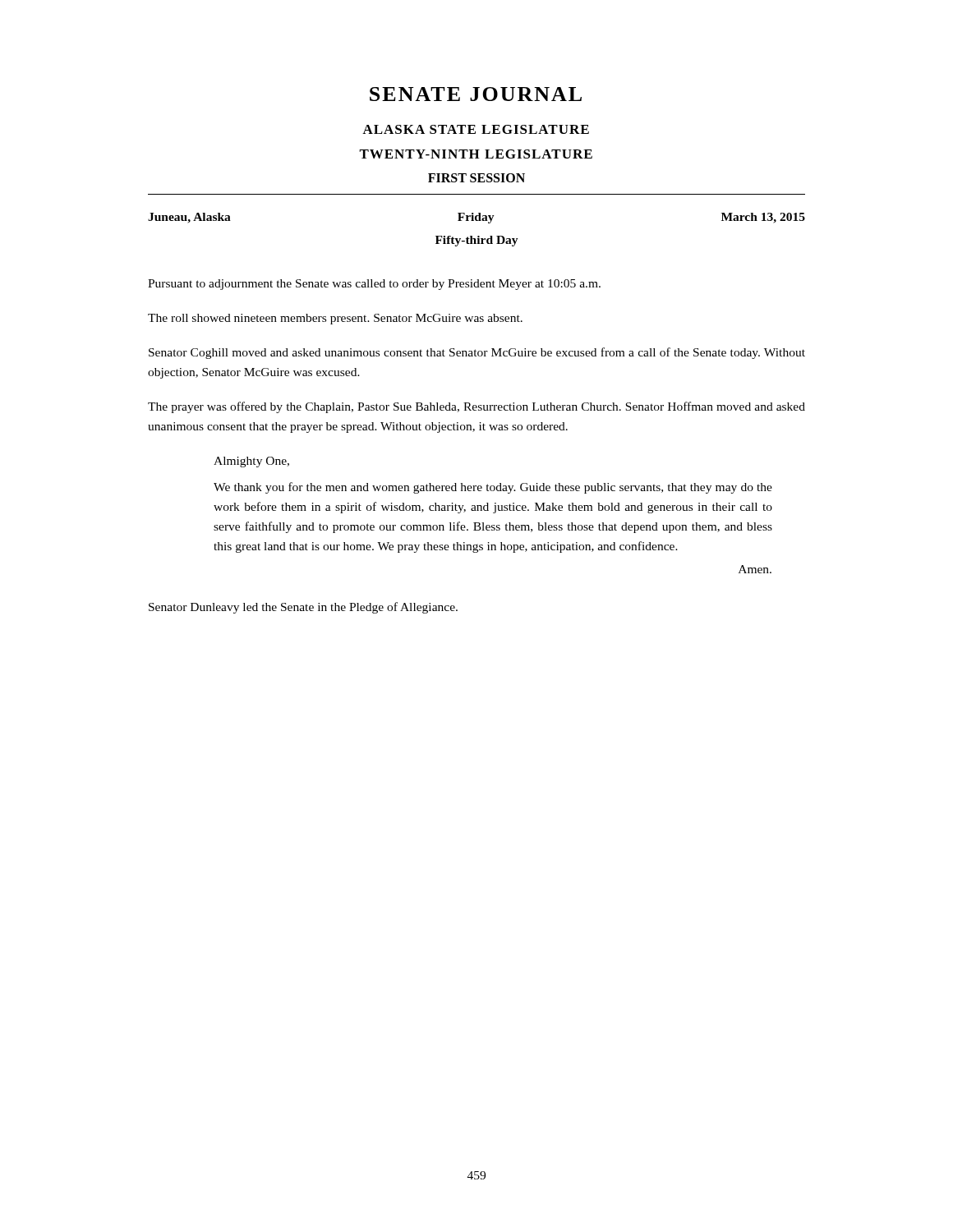Viewport: 953px width, 1232px height.
Task: Point to the region starting "FIRST SESSION"
Action: coord(476,183)
